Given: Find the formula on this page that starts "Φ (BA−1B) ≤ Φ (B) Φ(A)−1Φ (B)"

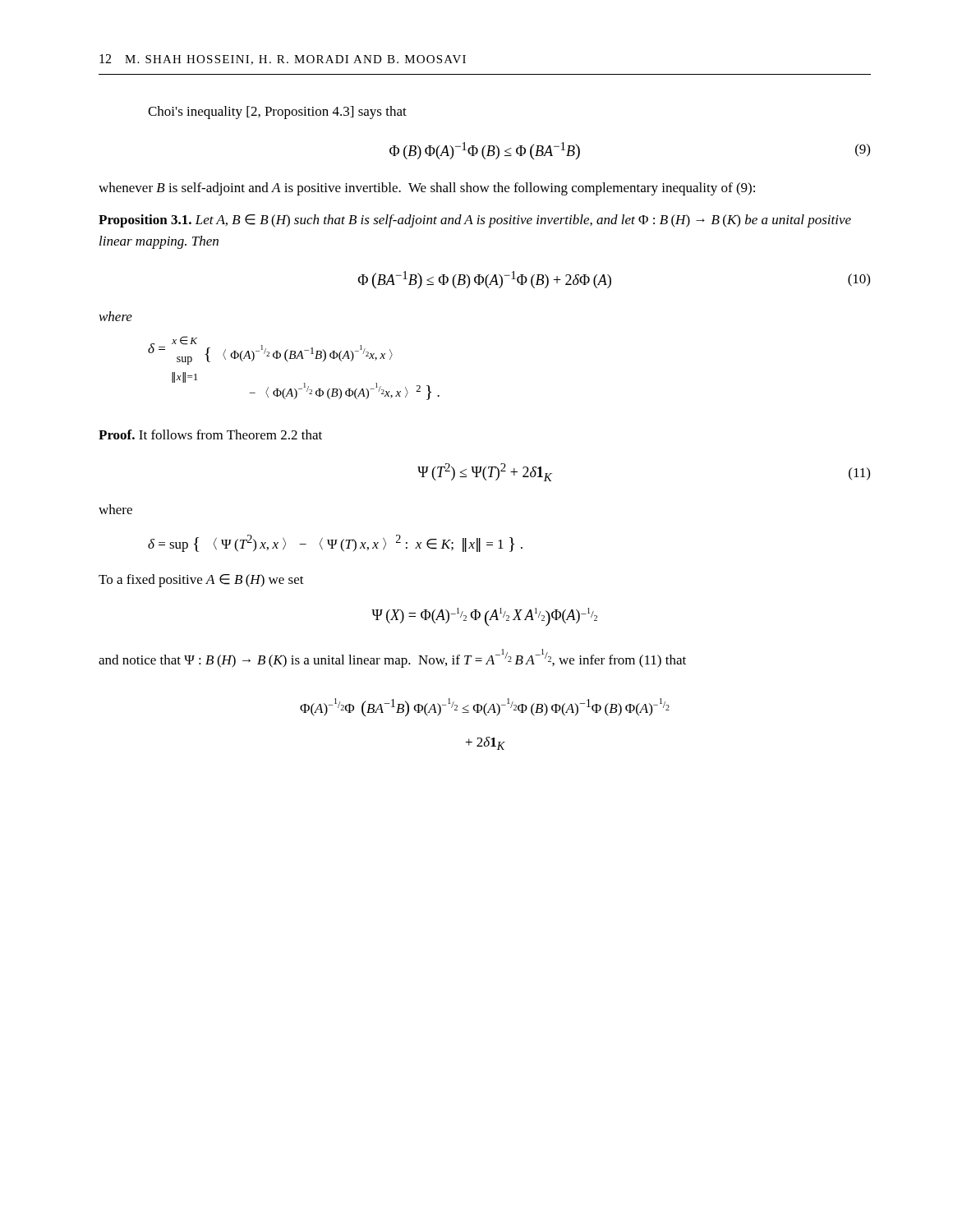Looking at the screenshot, I should point(614,279).
